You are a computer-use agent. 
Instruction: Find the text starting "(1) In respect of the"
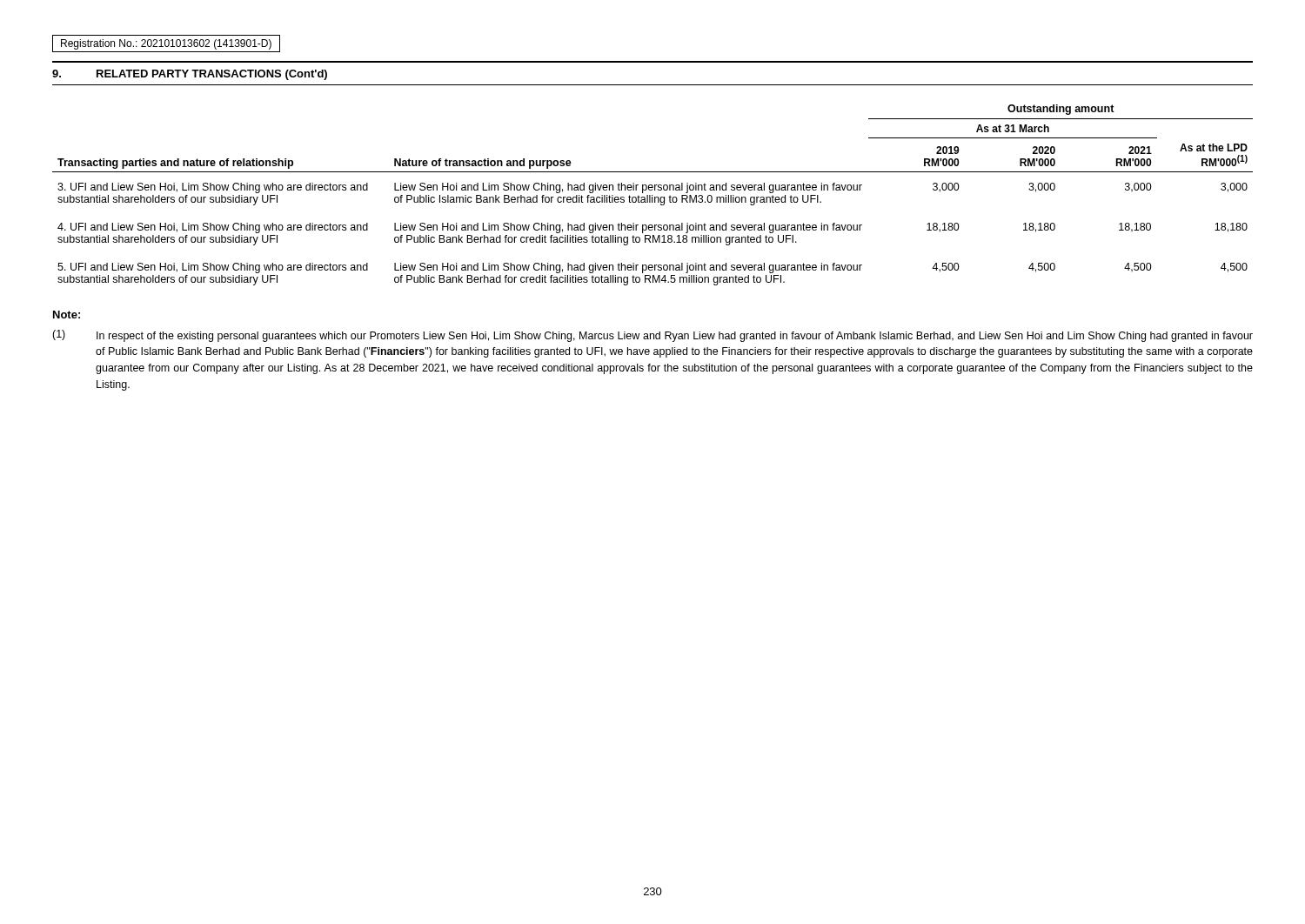click(652, 360)
